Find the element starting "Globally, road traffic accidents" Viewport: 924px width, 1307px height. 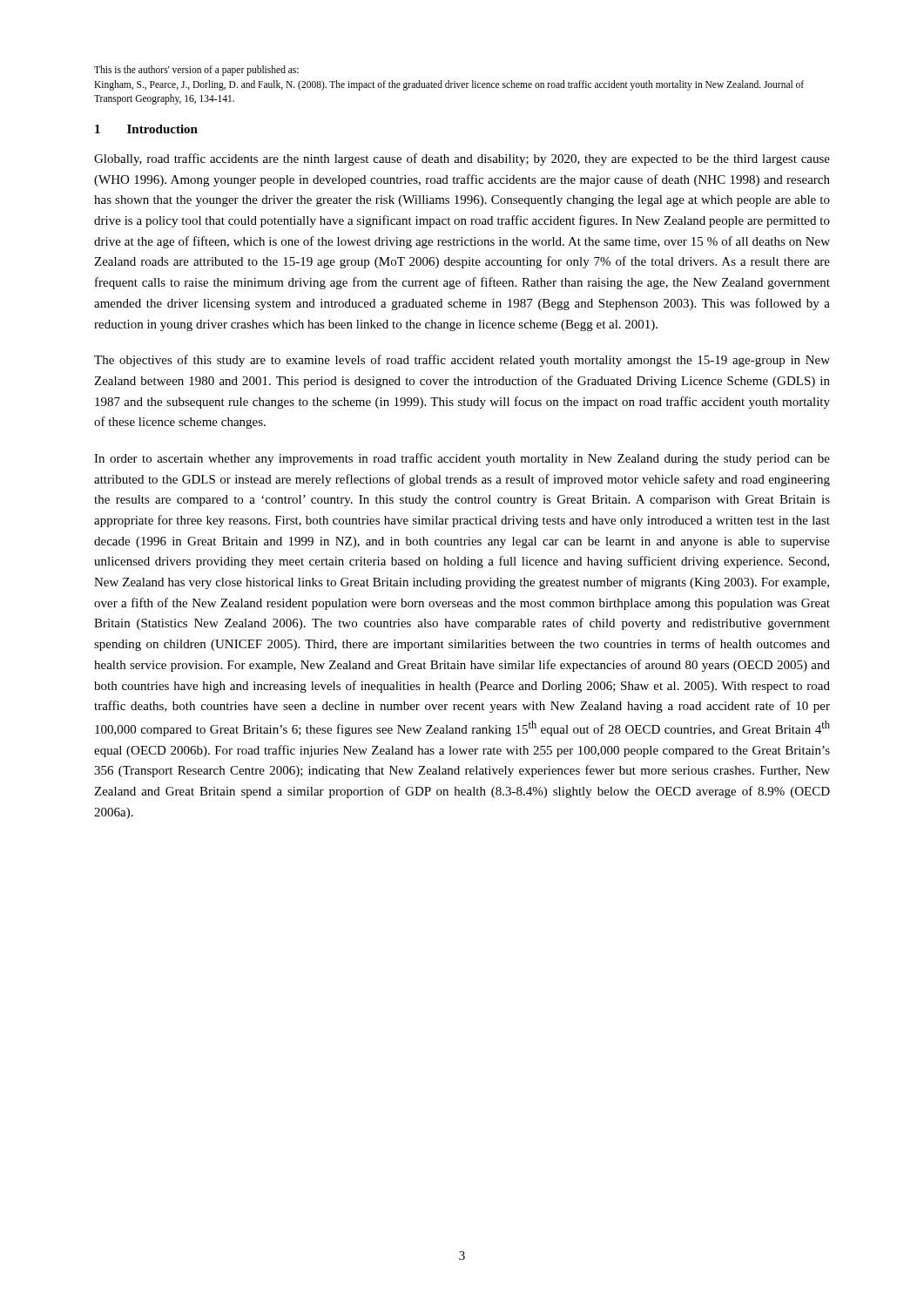pyautogui.click(x=462, y=241)
